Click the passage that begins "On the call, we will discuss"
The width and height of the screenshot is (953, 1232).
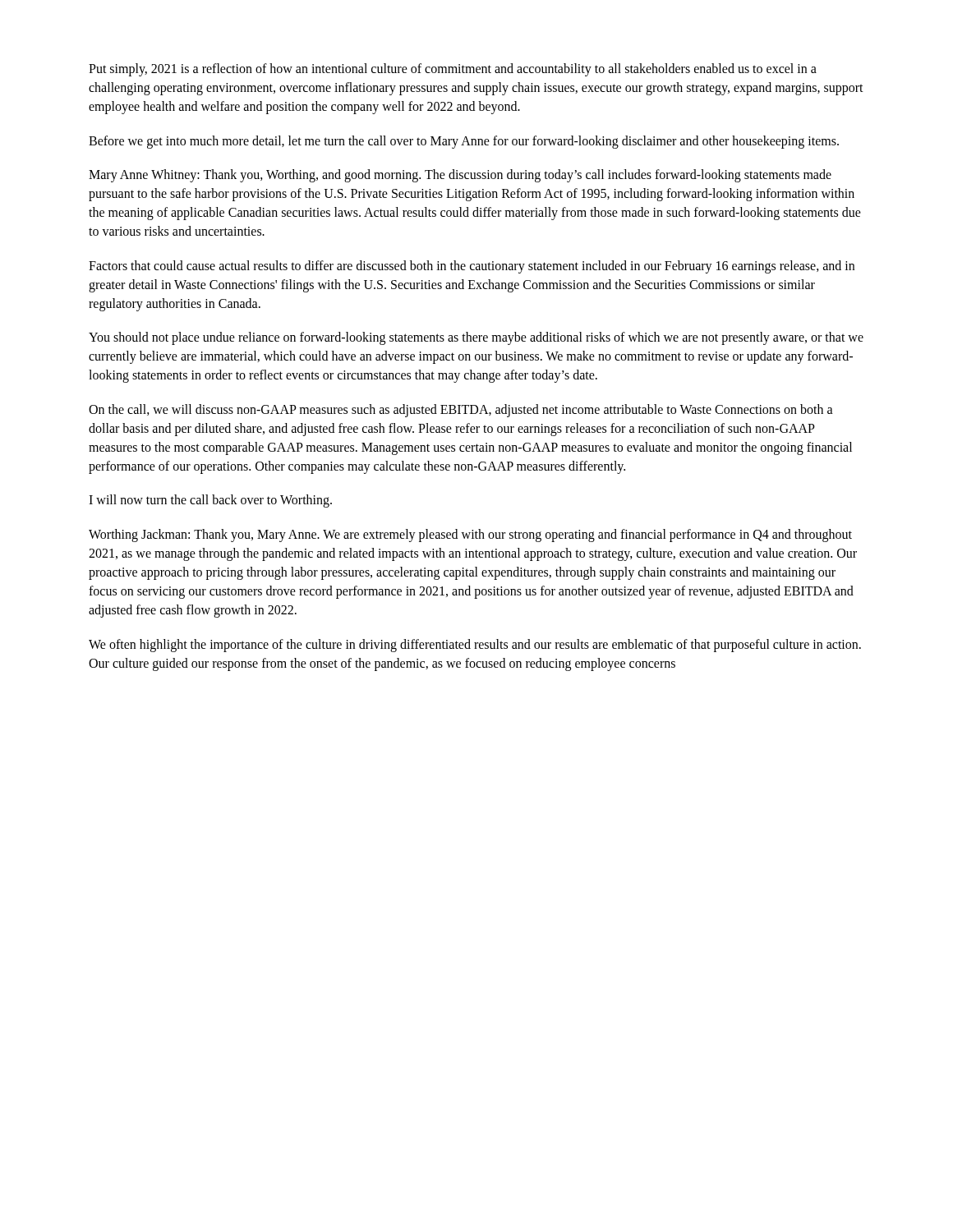tap(471, 438)
